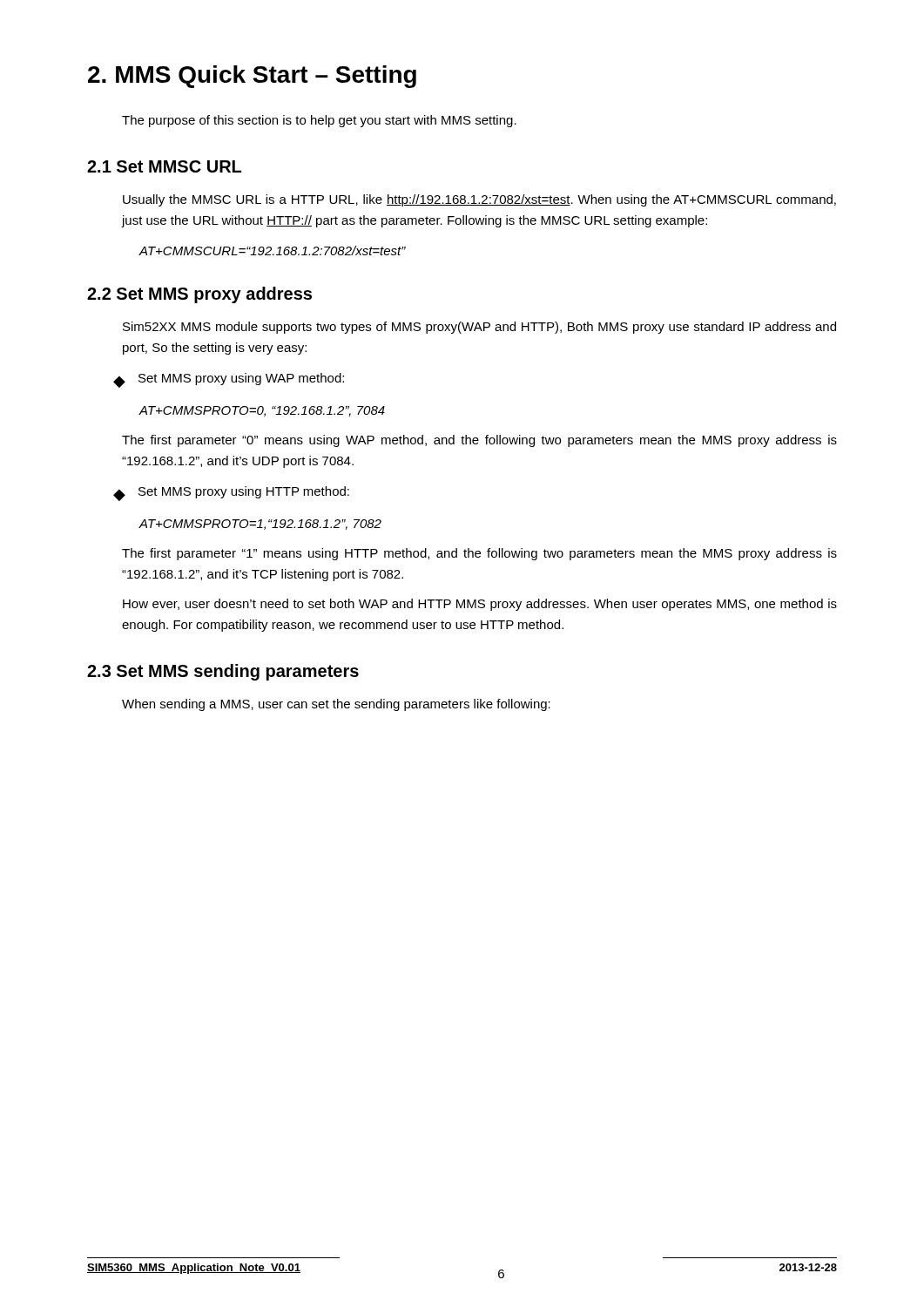924x1307 pixels.
Task: Locate the region starting "2.2 Set MMS"
Action: [x=199, y=295]
